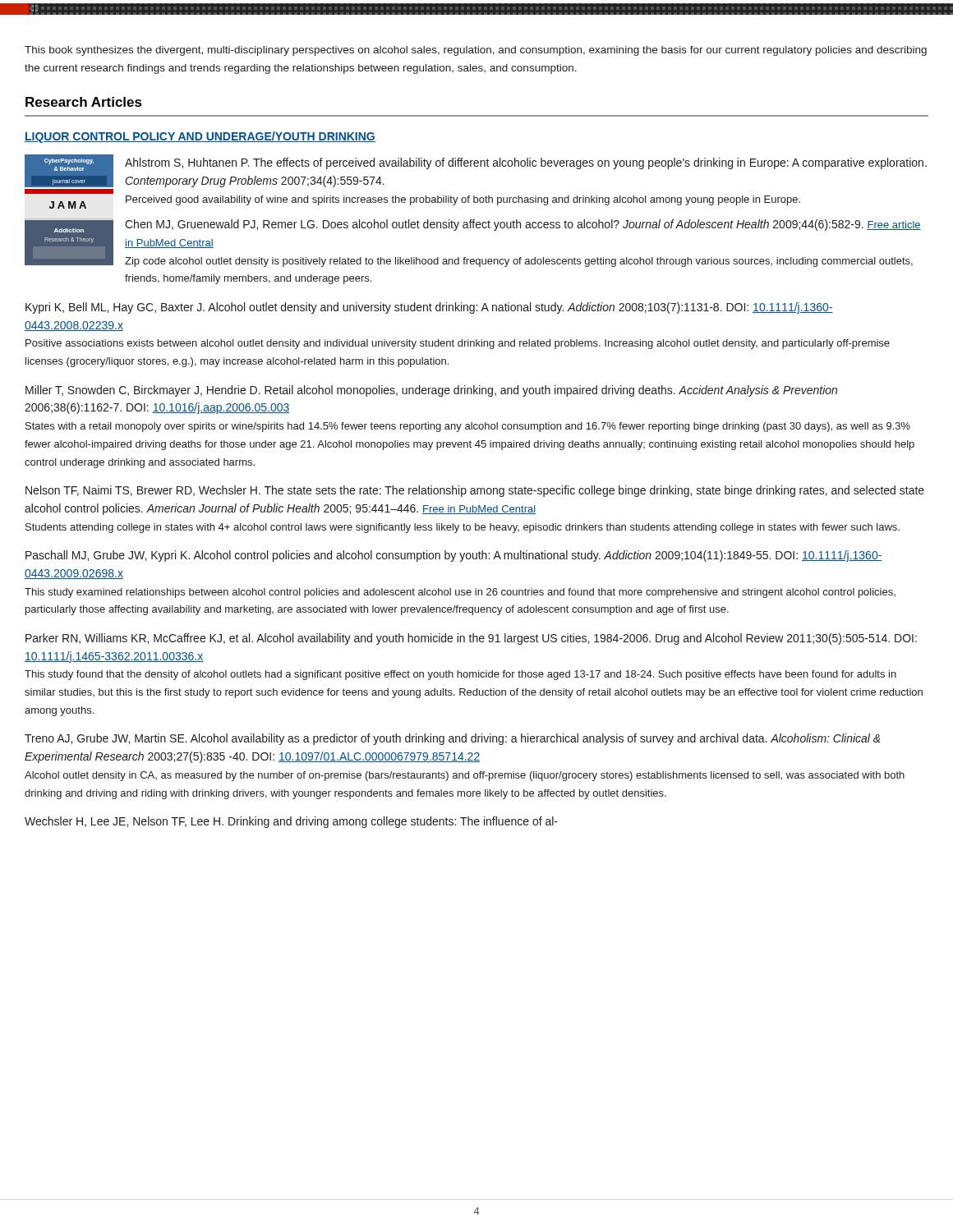The width and height of the screenshot is (953, 1232).
Task: Point to the passage starting "Parker RN, Williams KR, McCaffree KJ, et"
Action: click(474, 674)
